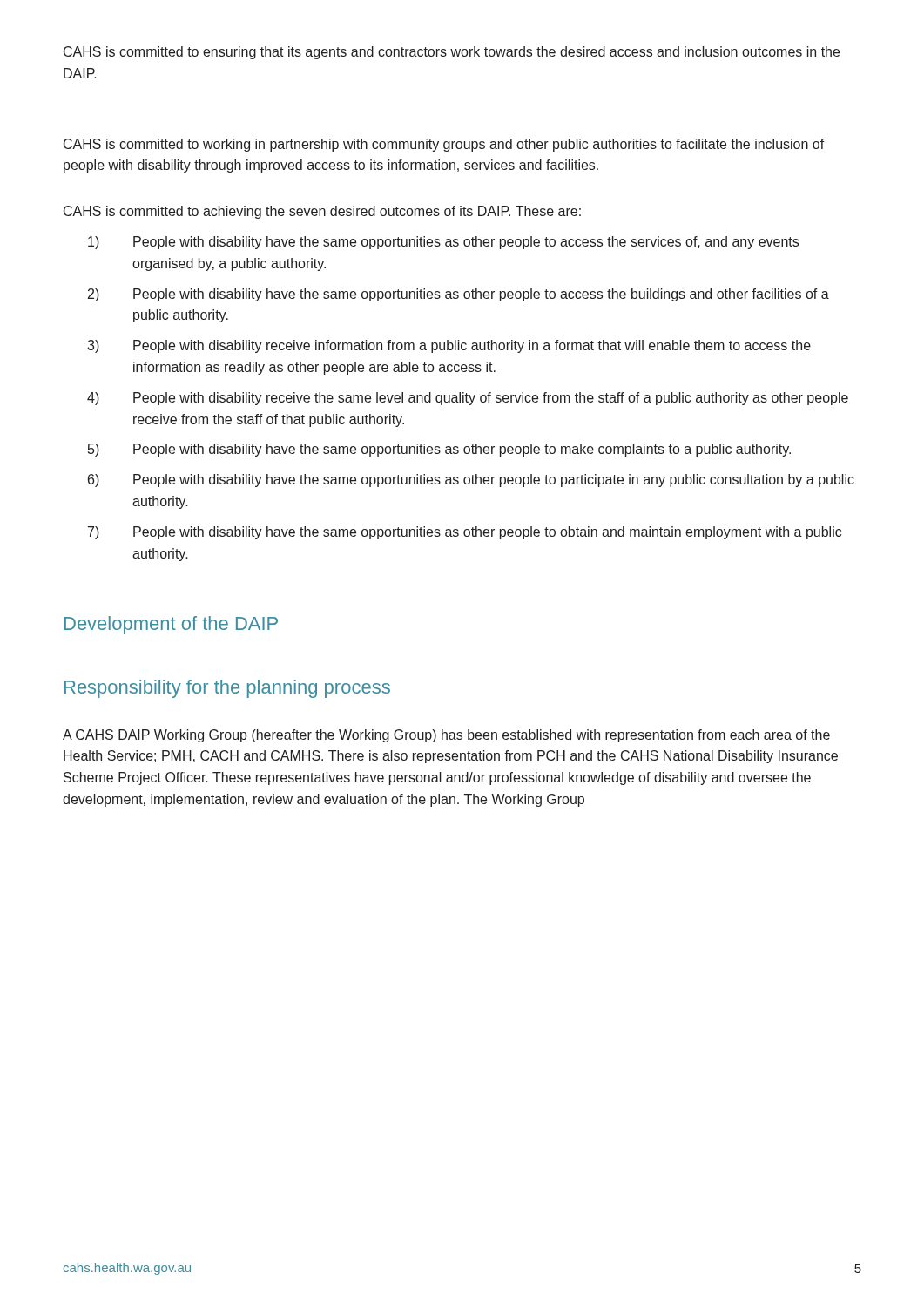Image resolution: width=924 pixels, height=1307 pixels.
Task: Select the section header with the text "Development of the DAIP"
Action: point(171,625)
